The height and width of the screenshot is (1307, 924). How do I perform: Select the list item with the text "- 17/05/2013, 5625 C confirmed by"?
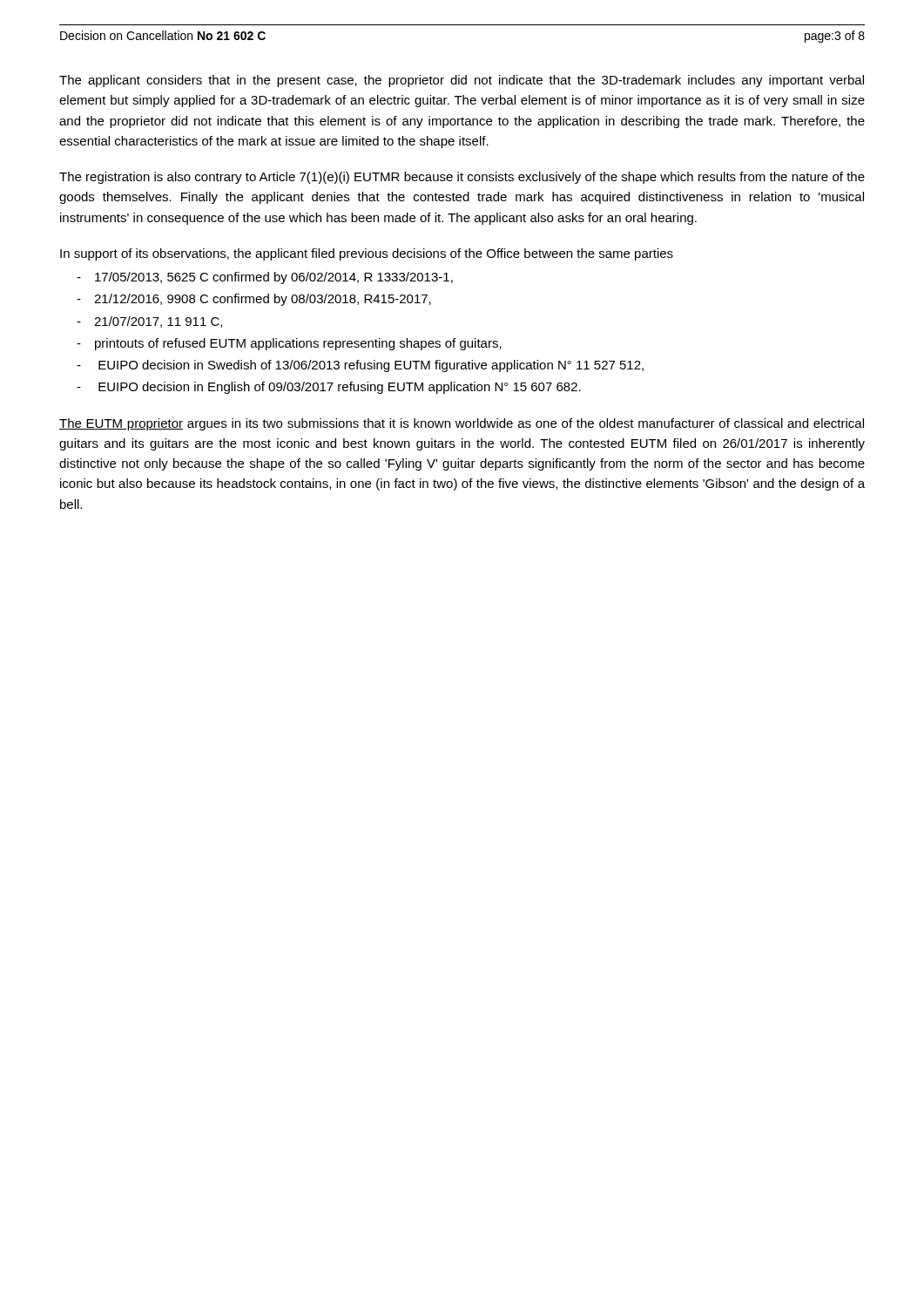(x=265, y=277)
